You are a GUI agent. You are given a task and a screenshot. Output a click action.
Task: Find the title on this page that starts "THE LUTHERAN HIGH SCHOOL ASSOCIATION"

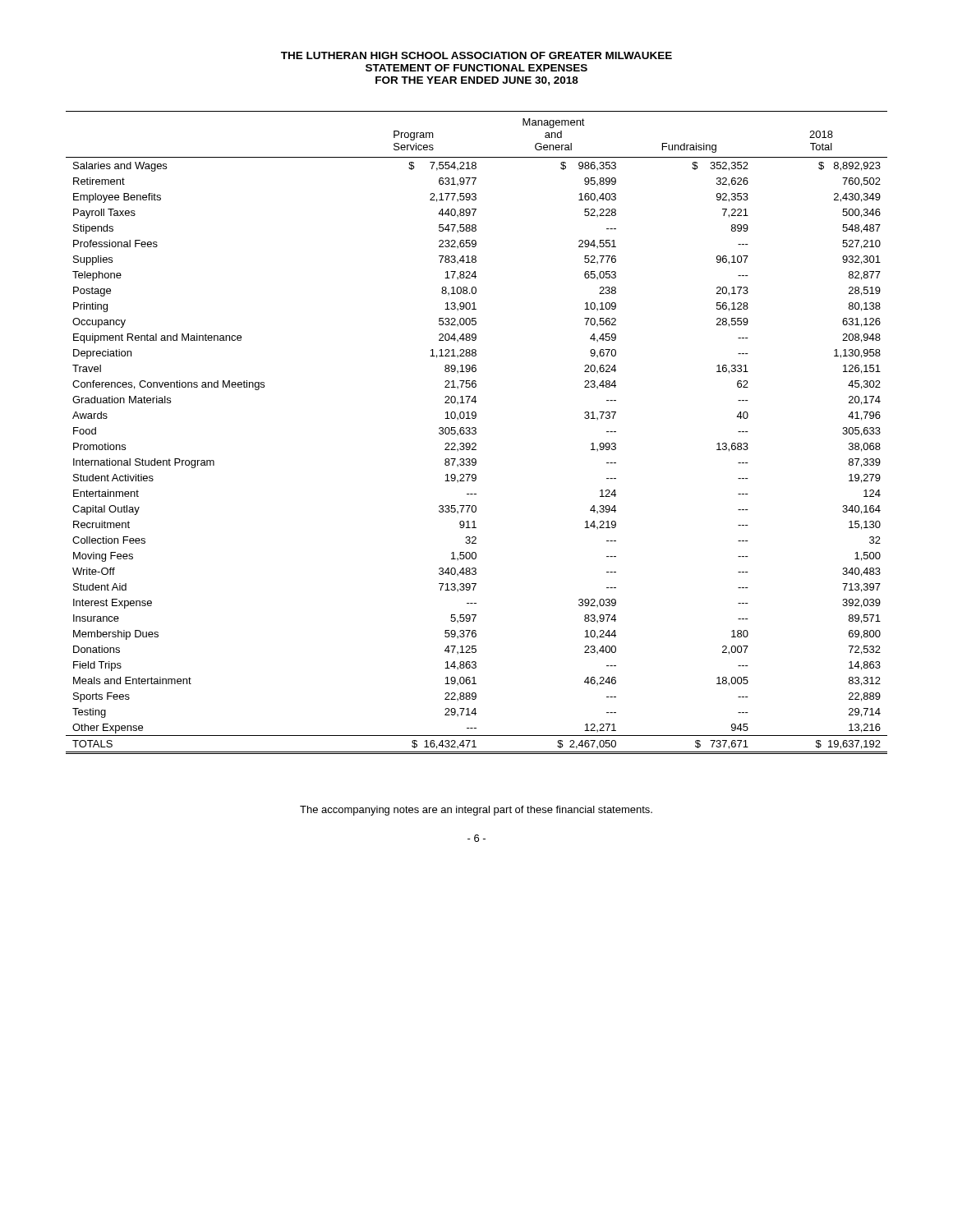(x=476, y=68)
